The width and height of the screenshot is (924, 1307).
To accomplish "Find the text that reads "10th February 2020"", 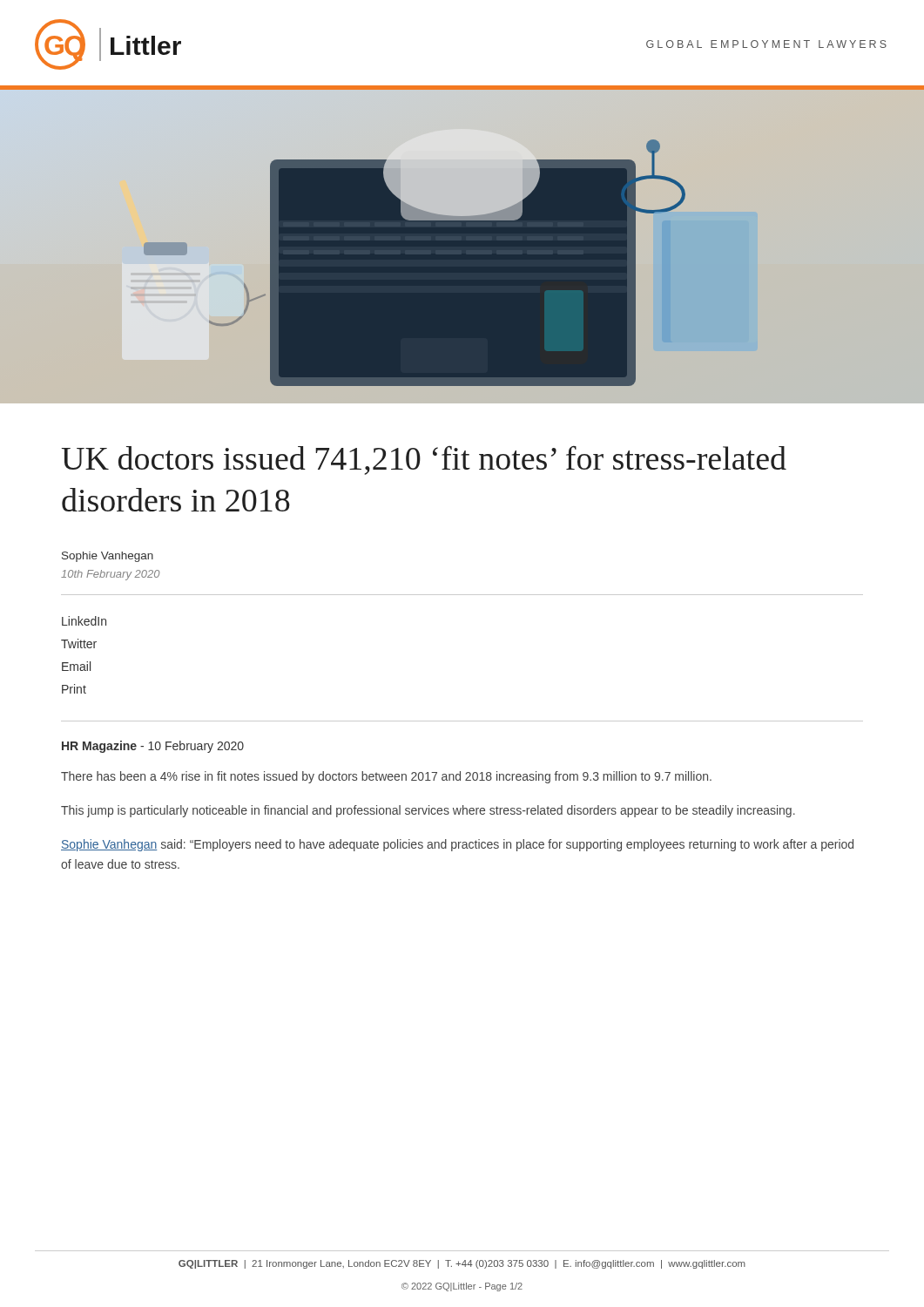I will click(110, 574).
